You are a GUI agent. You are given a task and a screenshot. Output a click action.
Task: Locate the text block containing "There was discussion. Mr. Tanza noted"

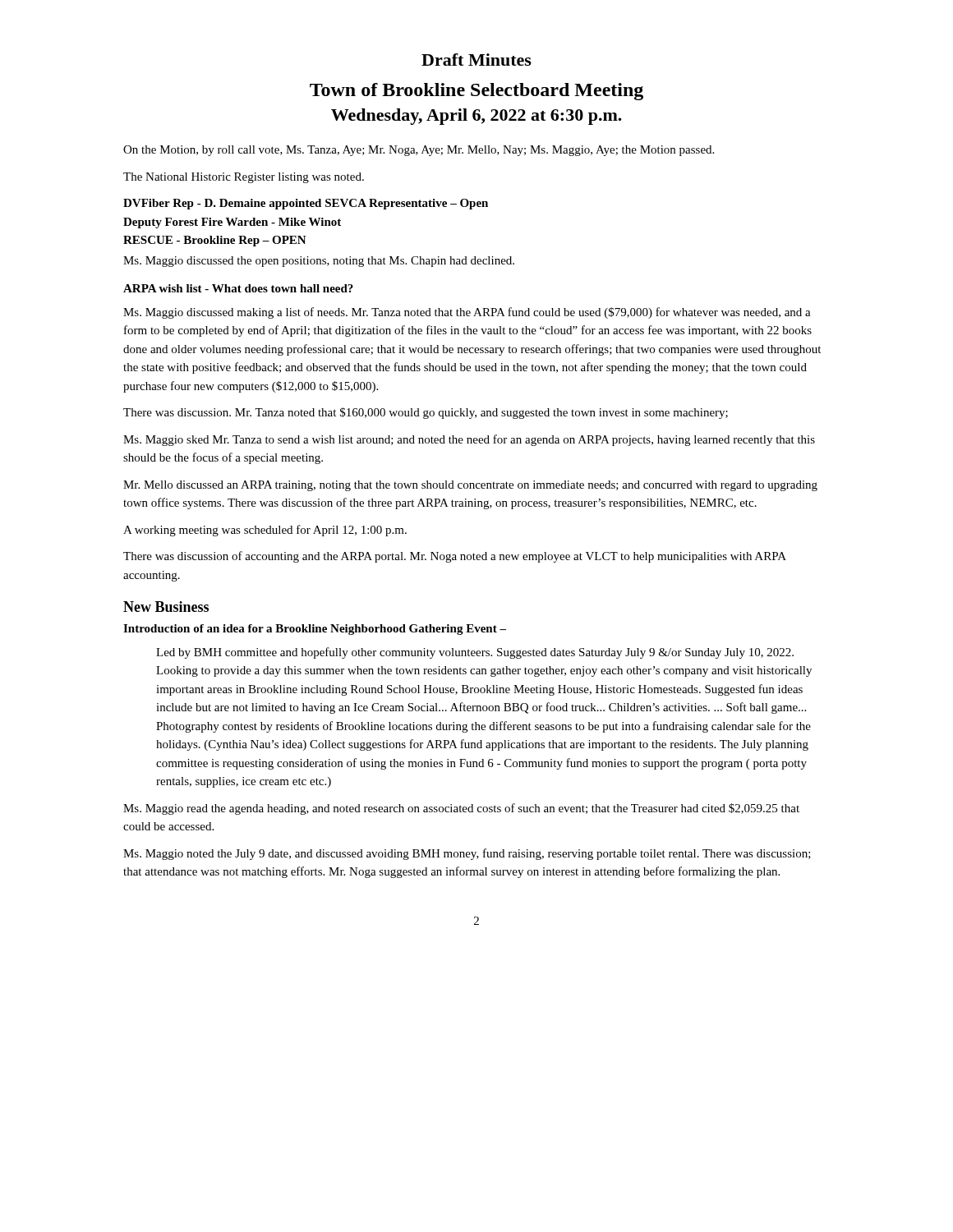click(426, 412)
